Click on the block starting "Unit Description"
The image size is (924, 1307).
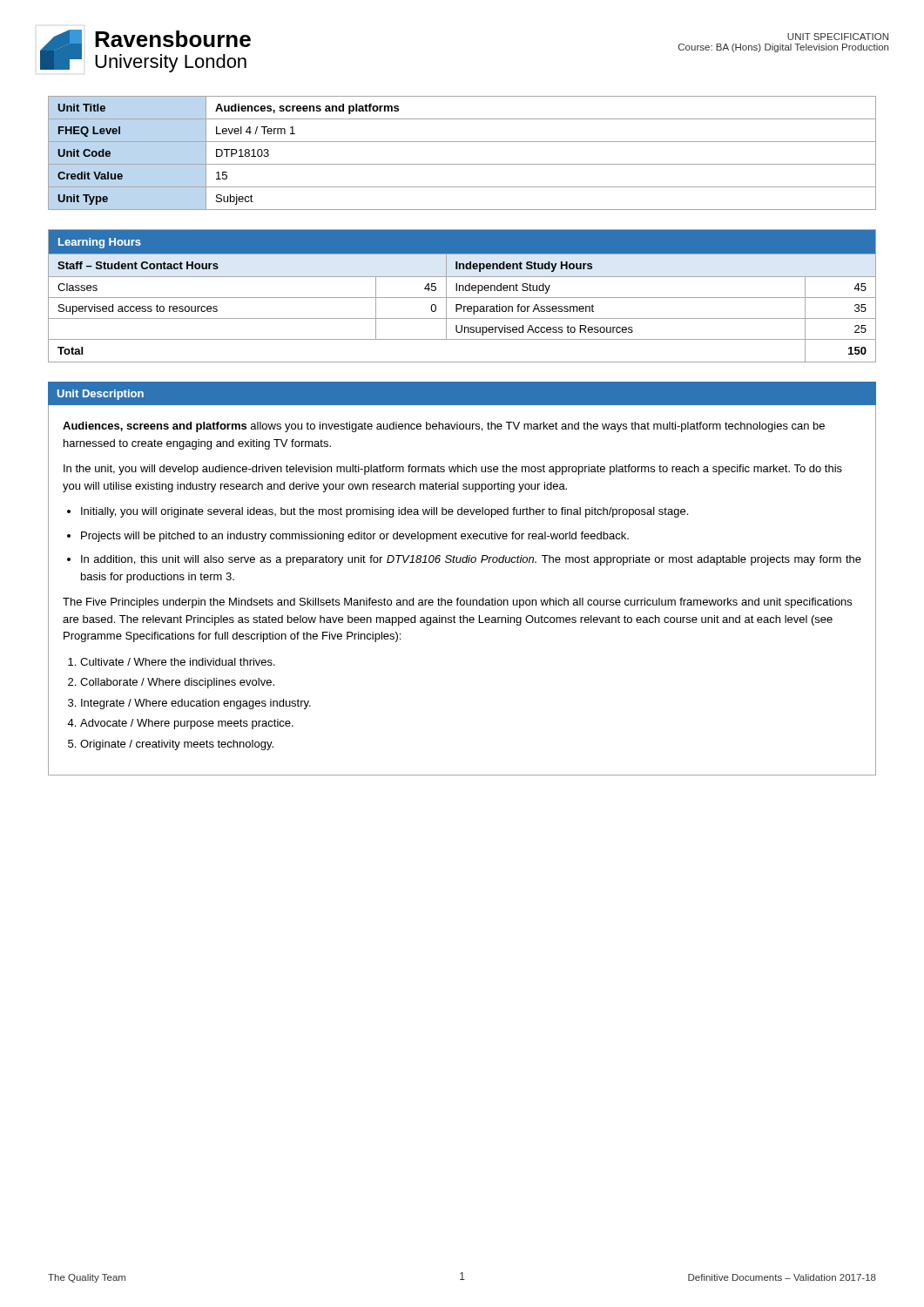click(x=100, y=393)
